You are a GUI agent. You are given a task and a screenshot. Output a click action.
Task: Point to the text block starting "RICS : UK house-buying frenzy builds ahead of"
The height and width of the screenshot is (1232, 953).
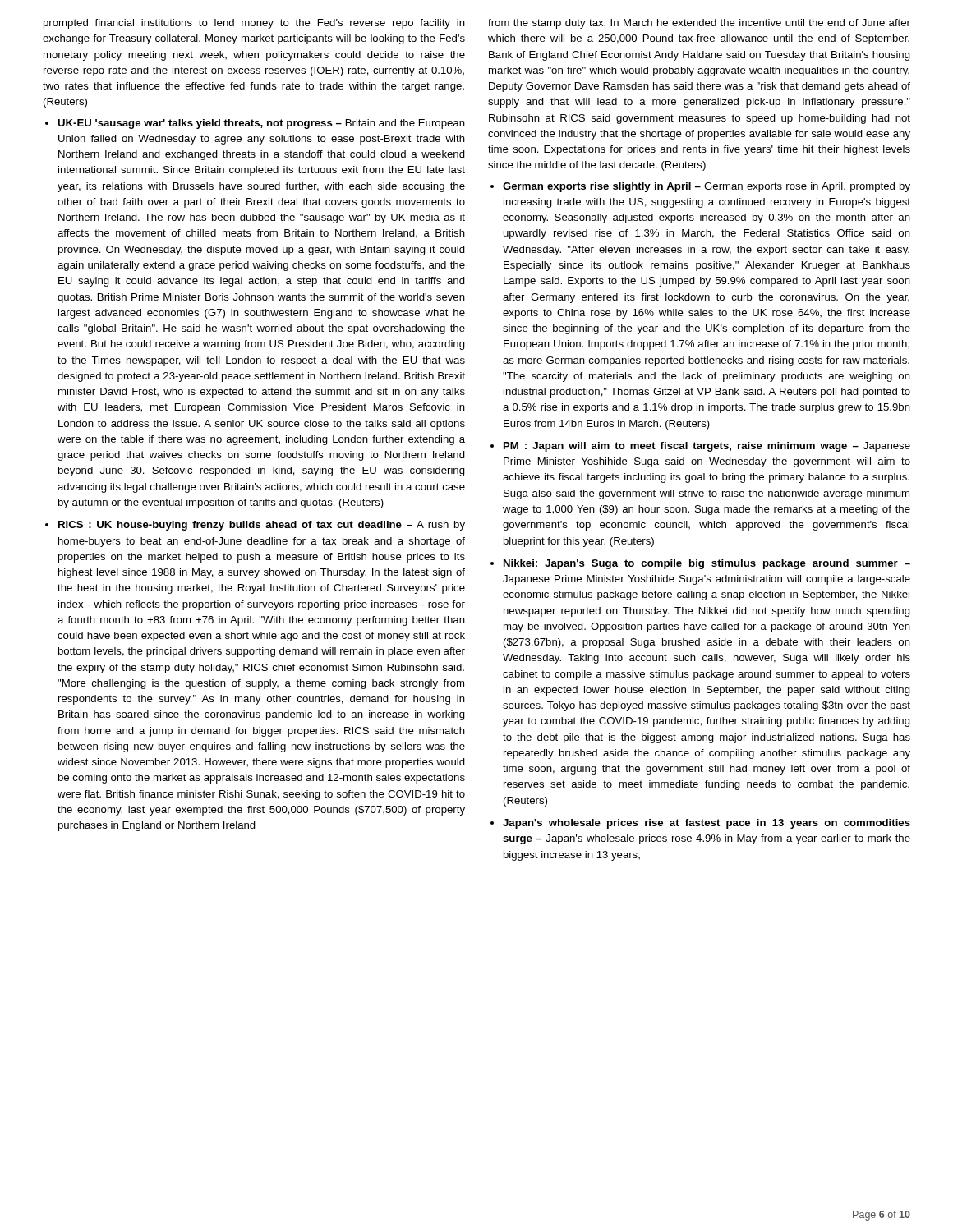[261, 675]
